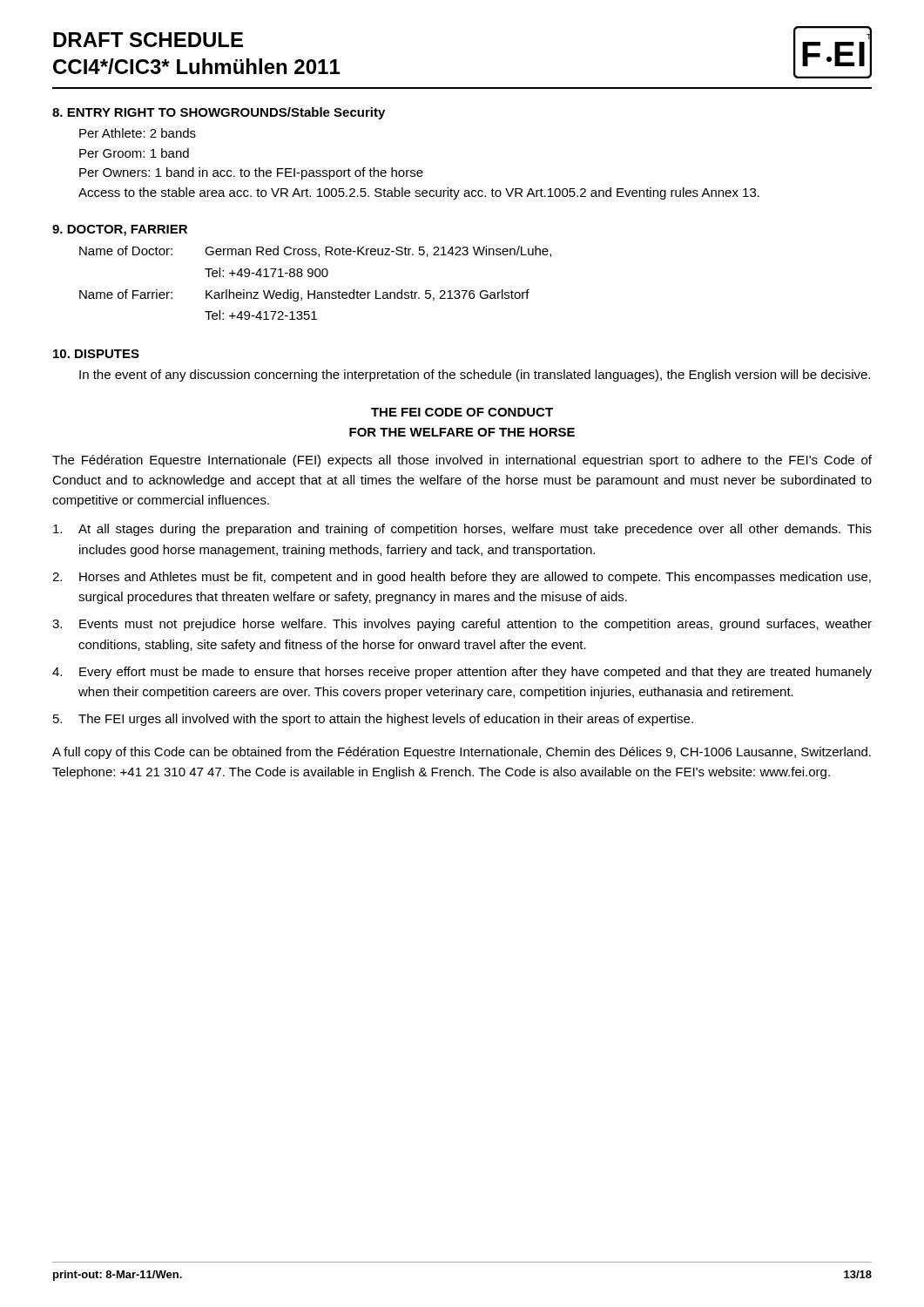Viewport: 924px width, 1307px height.
Task: Find the region starting "8. ENTRY RIGHT"
Action: (219, 112)
